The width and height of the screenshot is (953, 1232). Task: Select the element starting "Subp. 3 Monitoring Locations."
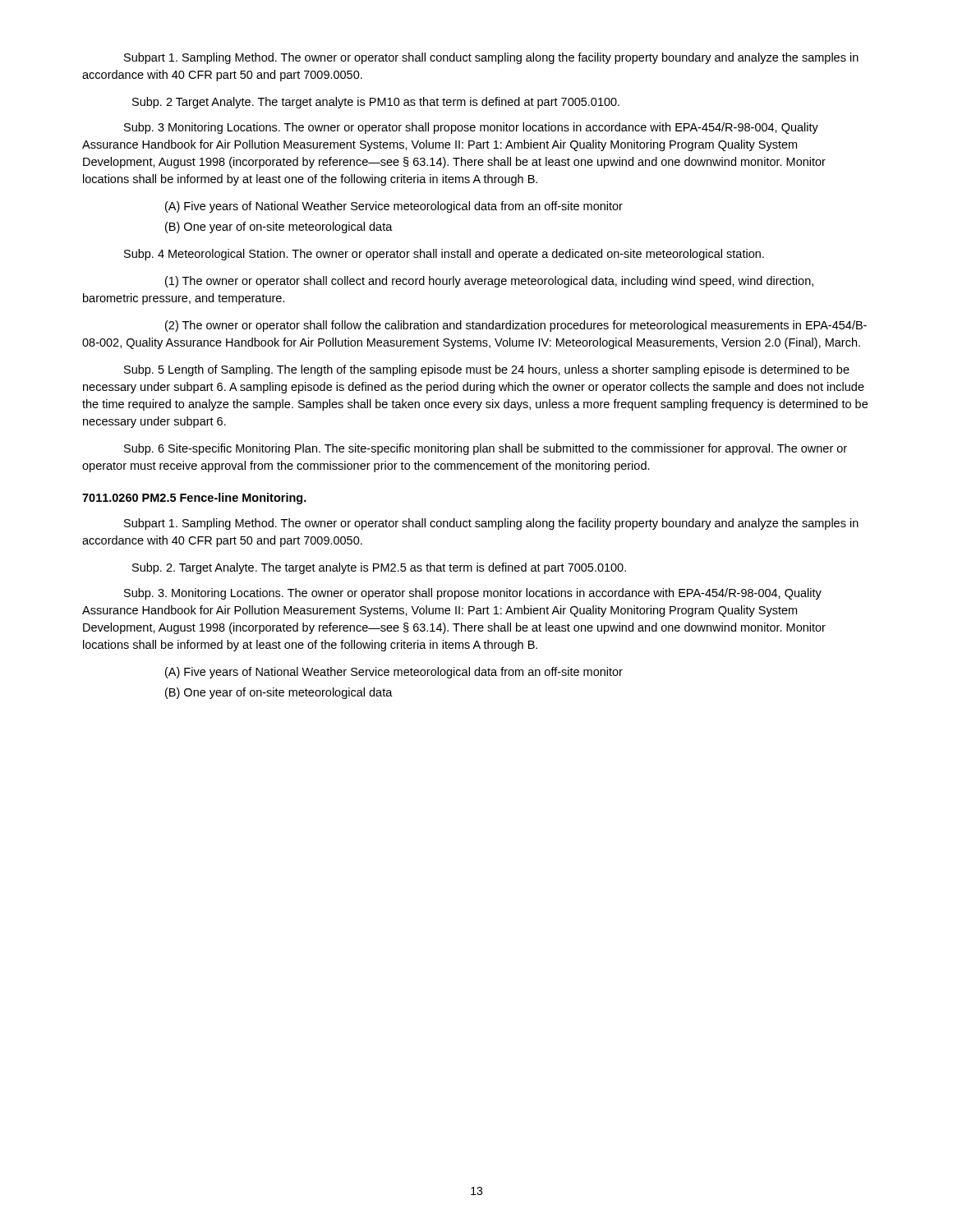454,153
